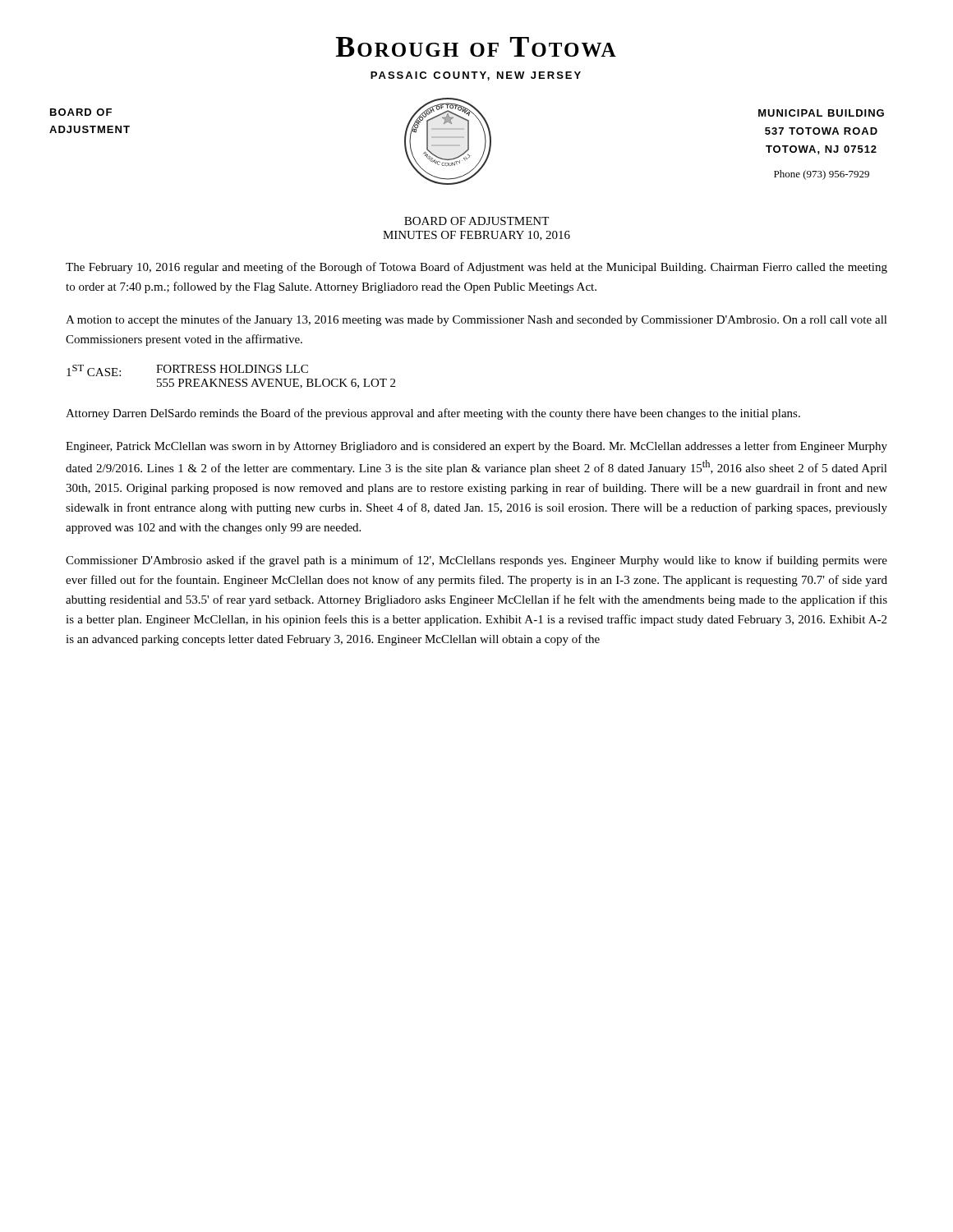Point to the block beginning "The February 10, 2016 regular"
This screenshot has height=1232, width=953.
click(x=476, y=277)
